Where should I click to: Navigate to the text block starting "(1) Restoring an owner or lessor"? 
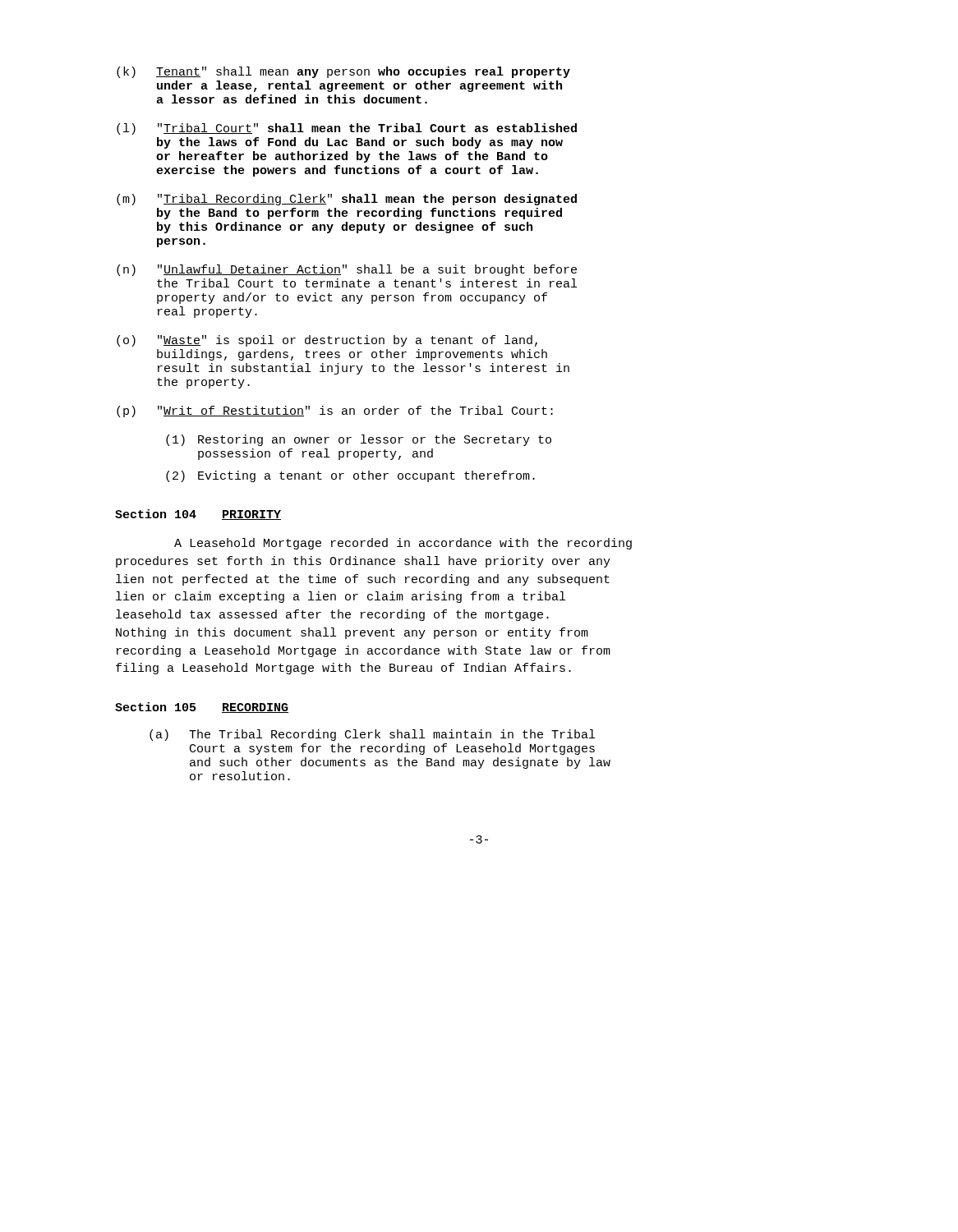[504, 448]
